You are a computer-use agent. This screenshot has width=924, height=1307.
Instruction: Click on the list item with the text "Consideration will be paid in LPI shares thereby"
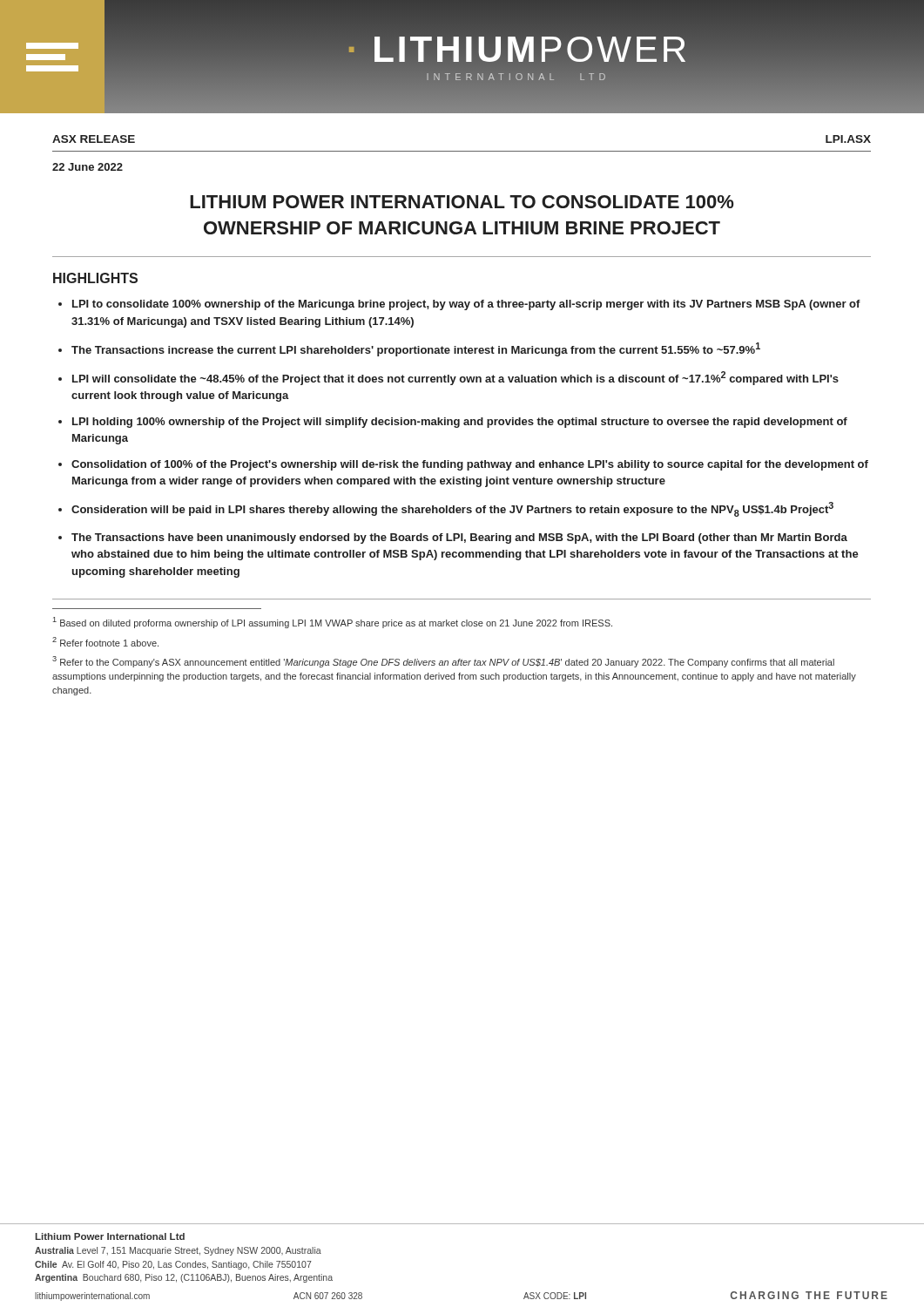point(453,509)
